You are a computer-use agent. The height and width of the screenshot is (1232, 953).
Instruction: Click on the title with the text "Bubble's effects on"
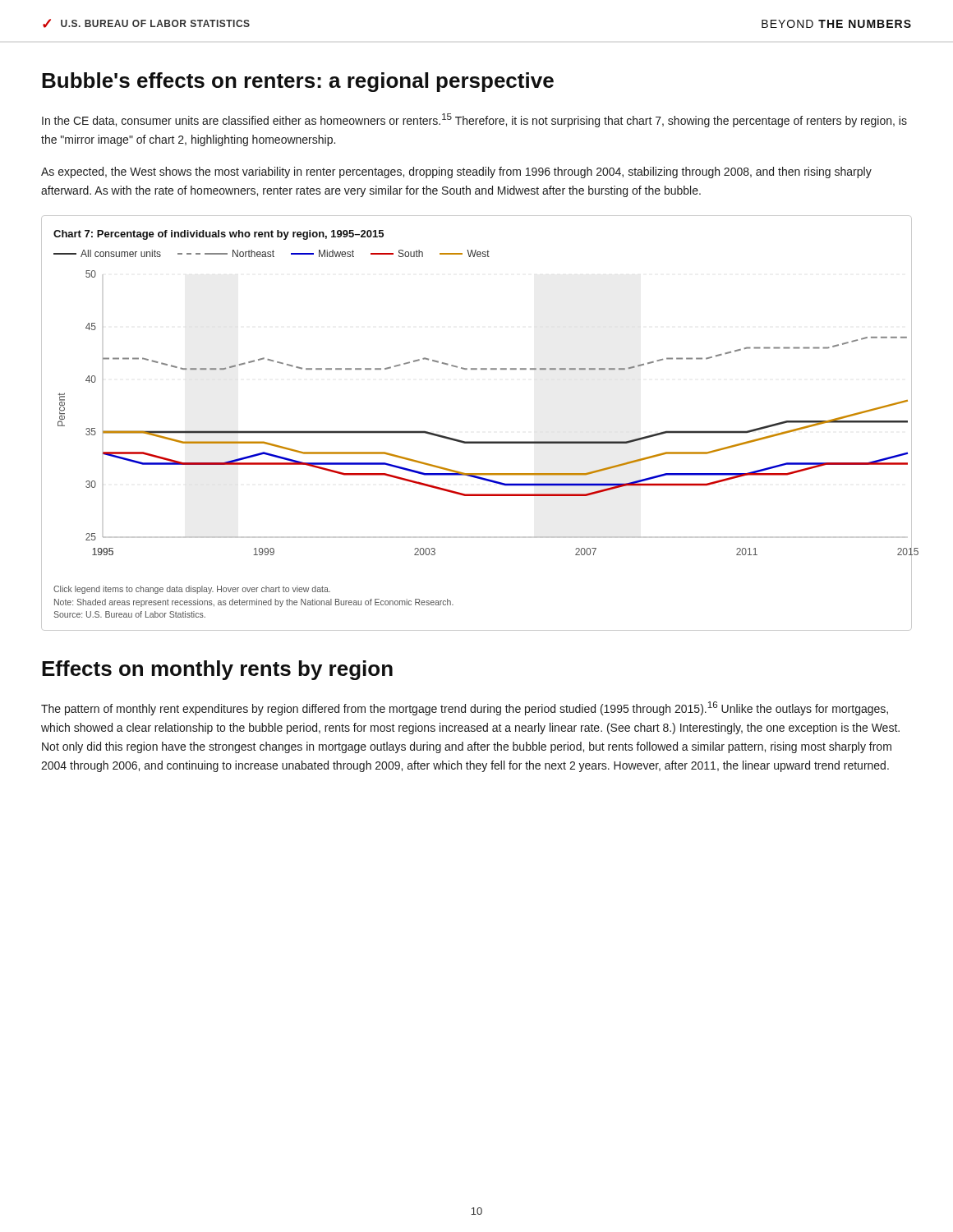(298, 80)
